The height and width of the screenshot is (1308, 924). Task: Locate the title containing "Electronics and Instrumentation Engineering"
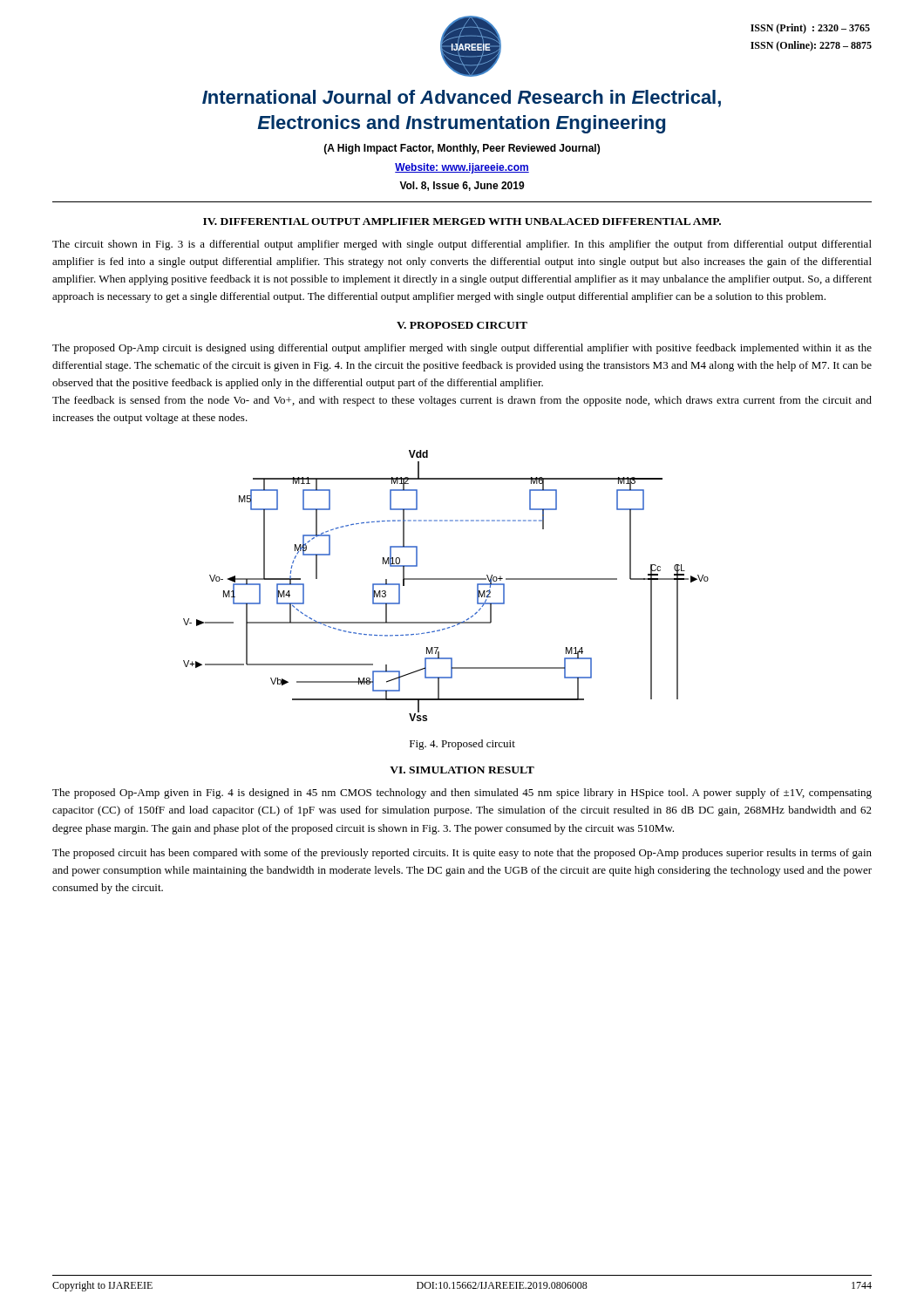(x=462, y=122)
